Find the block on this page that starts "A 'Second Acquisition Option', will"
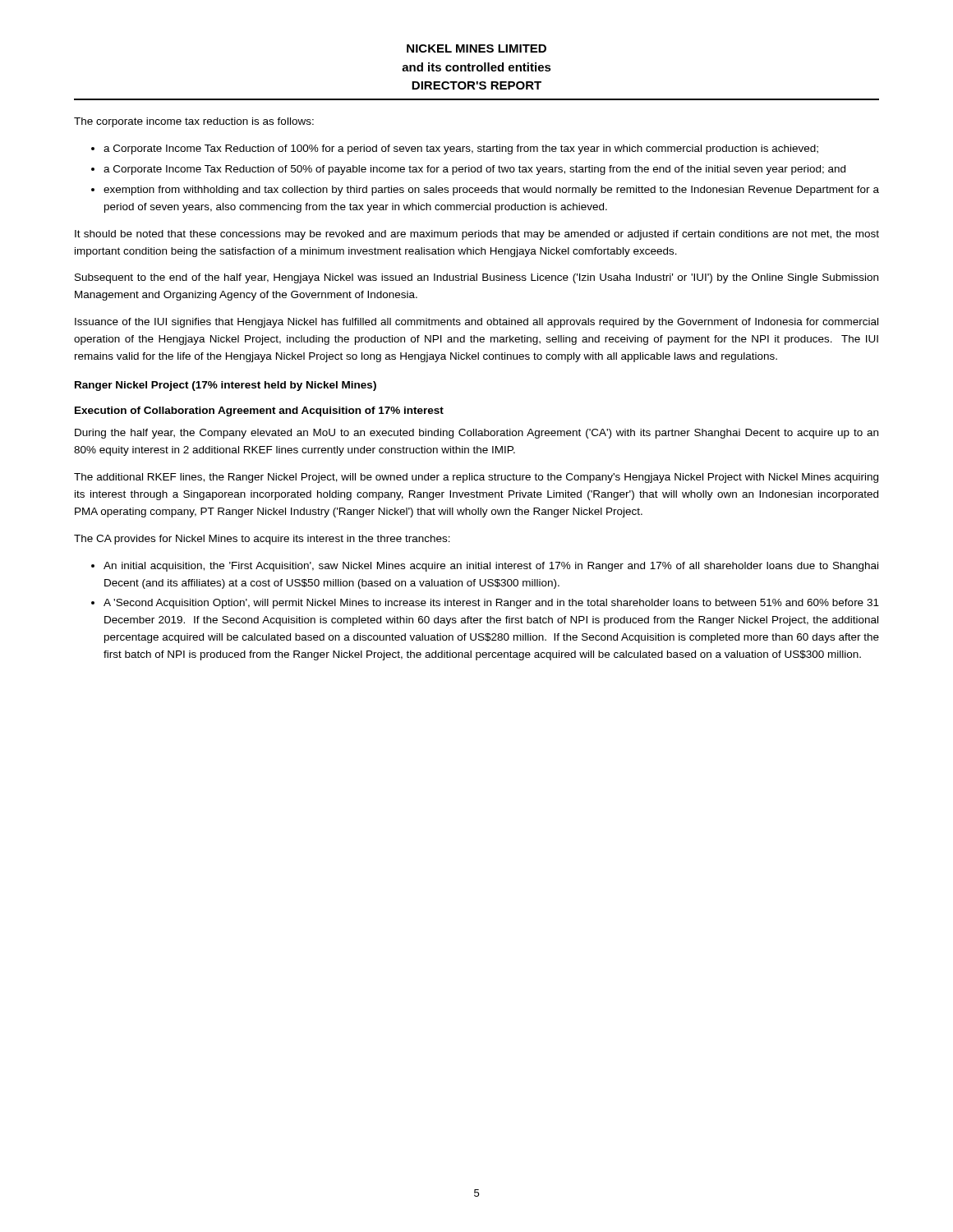953x1232 pixels. 491,629
